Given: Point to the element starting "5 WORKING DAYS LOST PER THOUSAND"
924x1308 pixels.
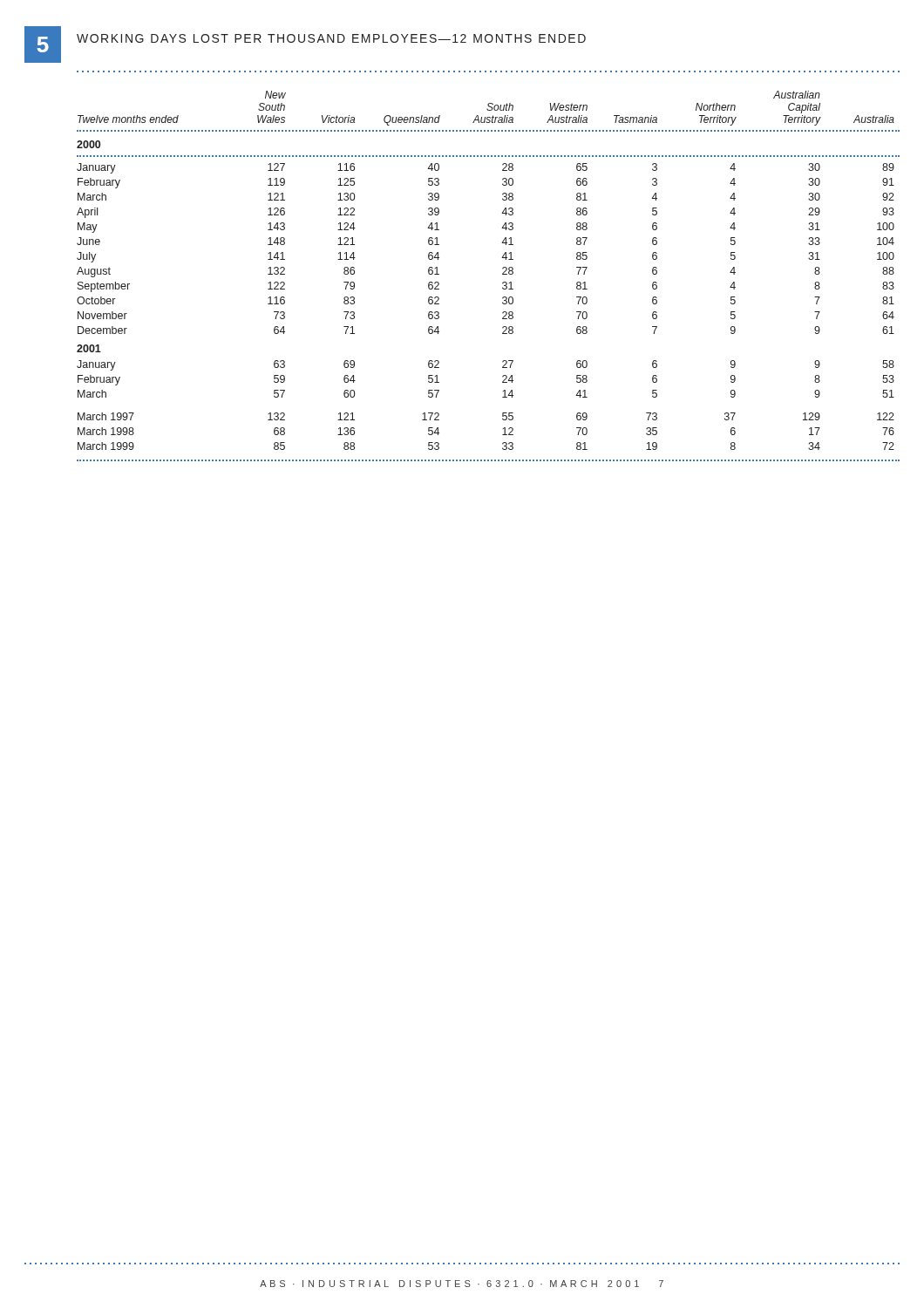Looking at the screenshot, I should coord(306,44).
